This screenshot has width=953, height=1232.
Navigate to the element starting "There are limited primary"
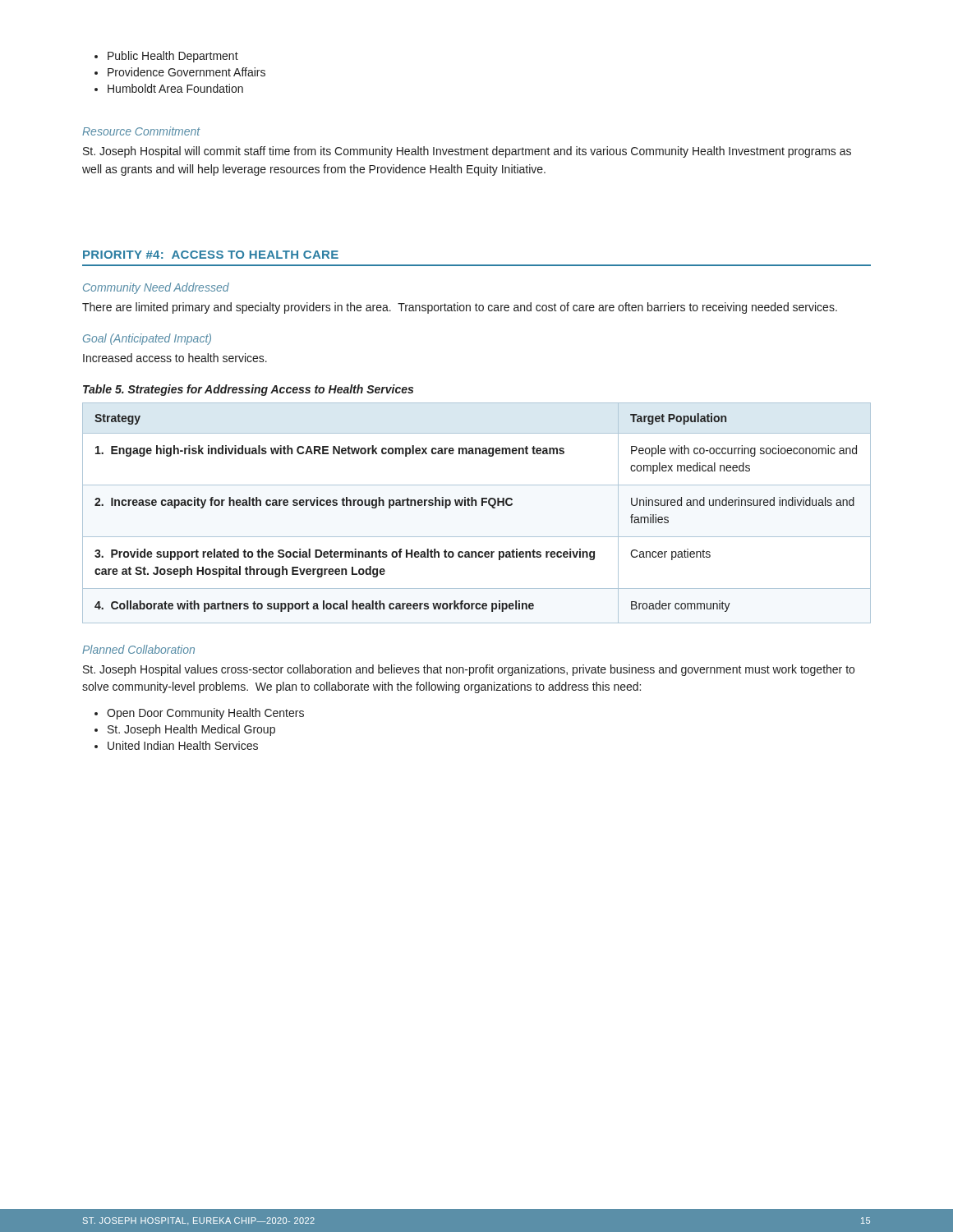pos(460,307)
